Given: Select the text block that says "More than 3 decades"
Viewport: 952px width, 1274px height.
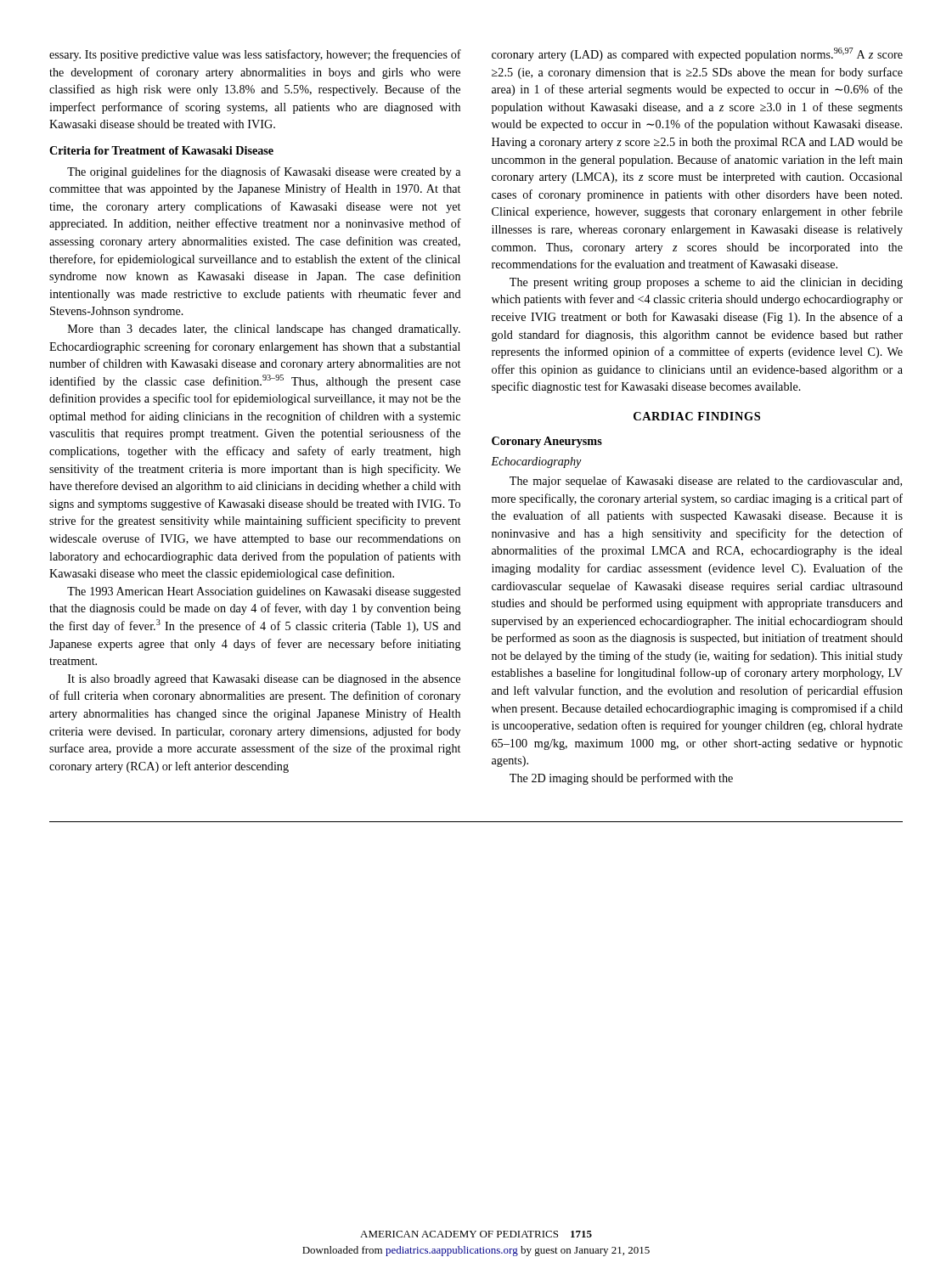Looking at the screenshot, I should pos(255,451).
